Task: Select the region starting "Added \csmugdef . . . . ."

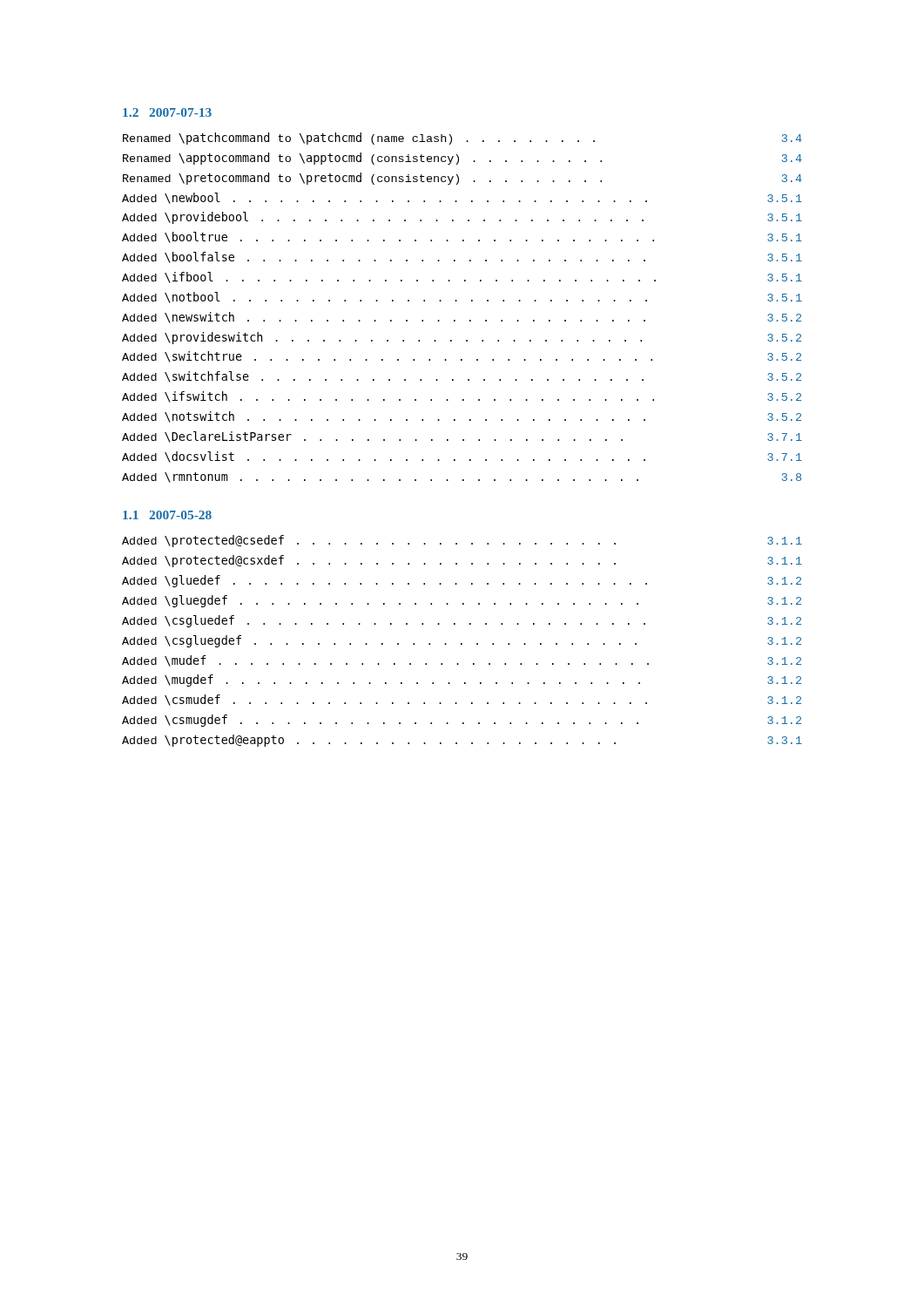Action: pos(462,721)
